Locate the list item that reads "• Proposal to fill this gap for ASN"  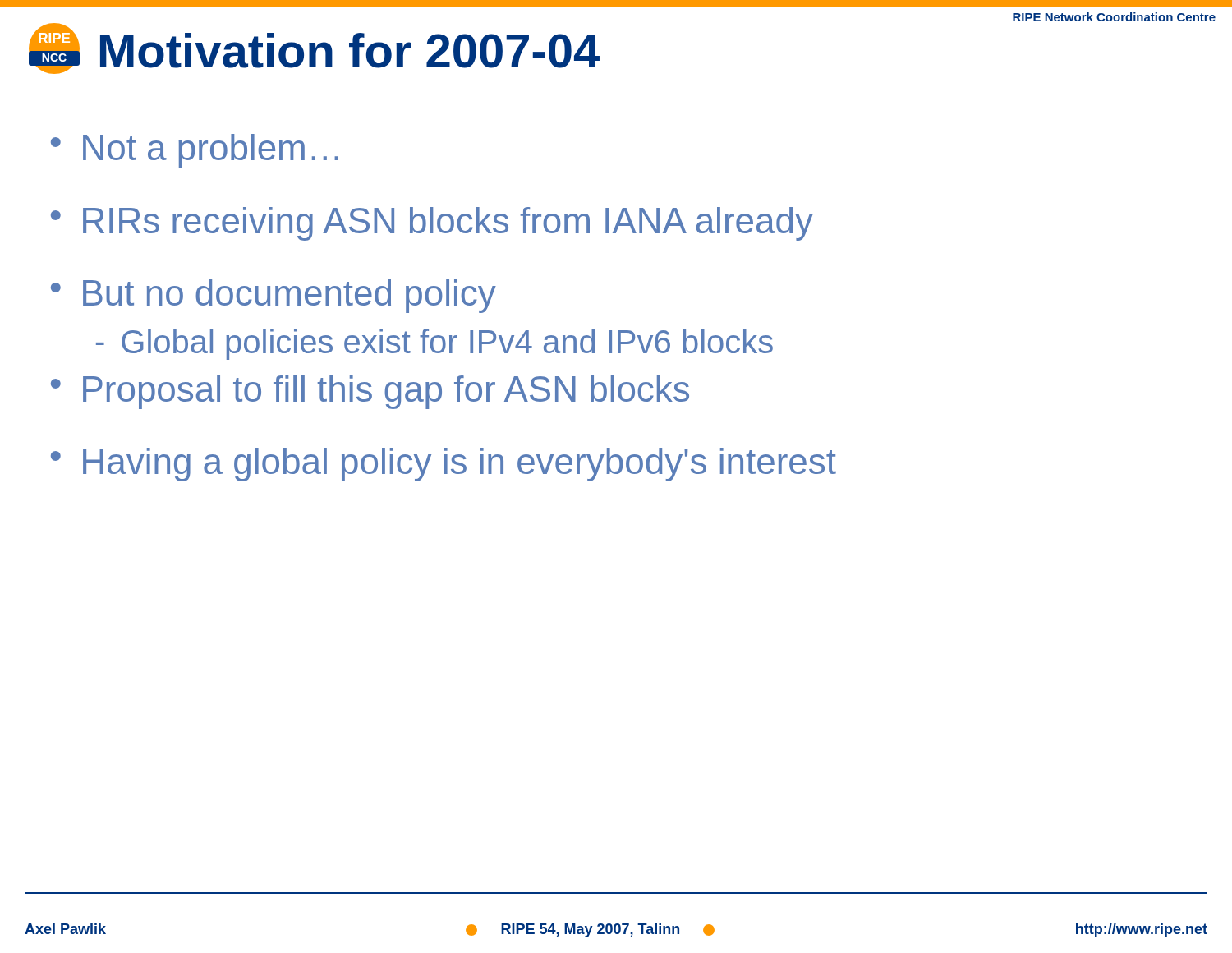point(370,389)
